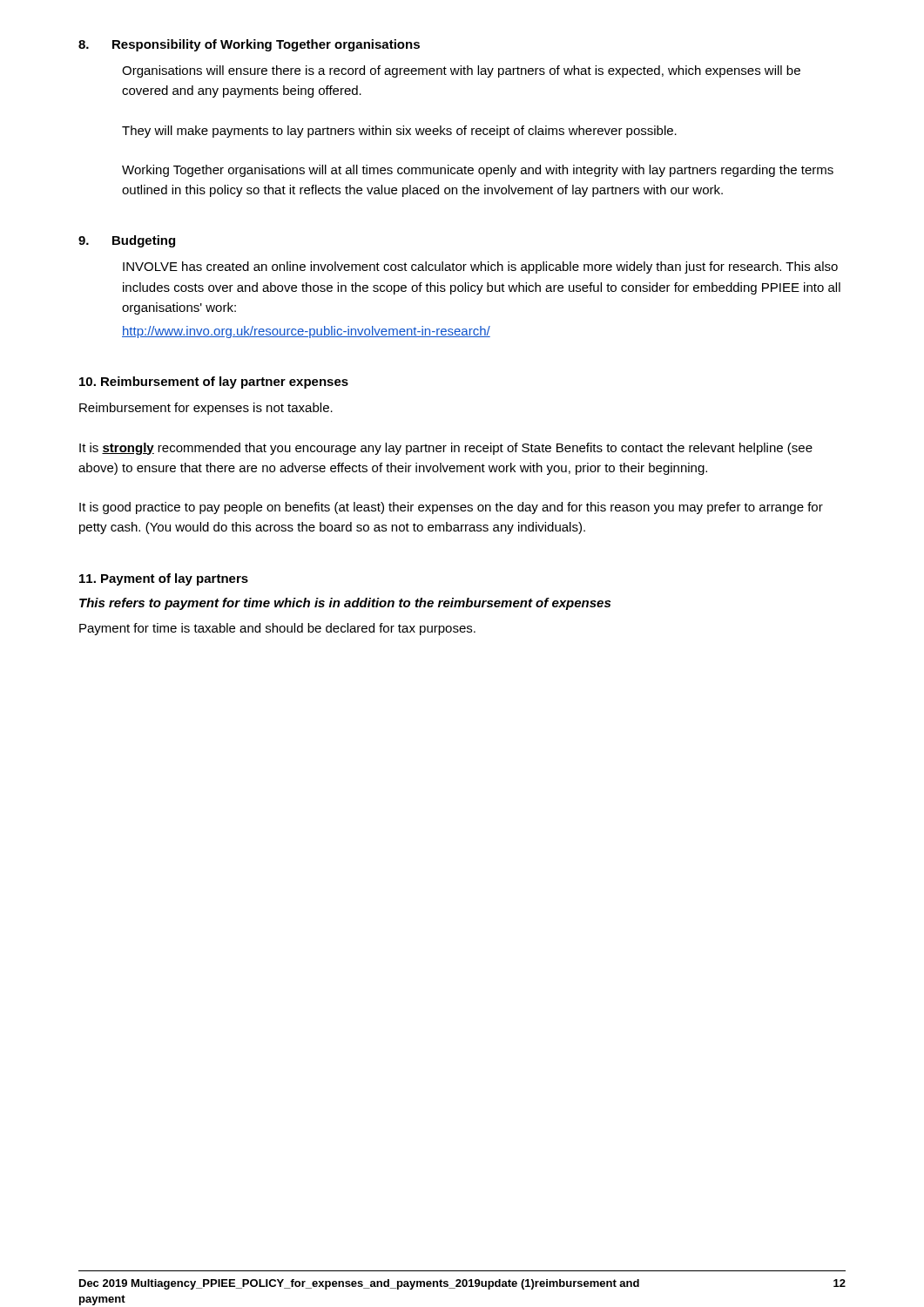Navigate to the text starting "Working Together organisations will at all times communicate"
The image size is (924, 1307).
(x=478, y=179)
